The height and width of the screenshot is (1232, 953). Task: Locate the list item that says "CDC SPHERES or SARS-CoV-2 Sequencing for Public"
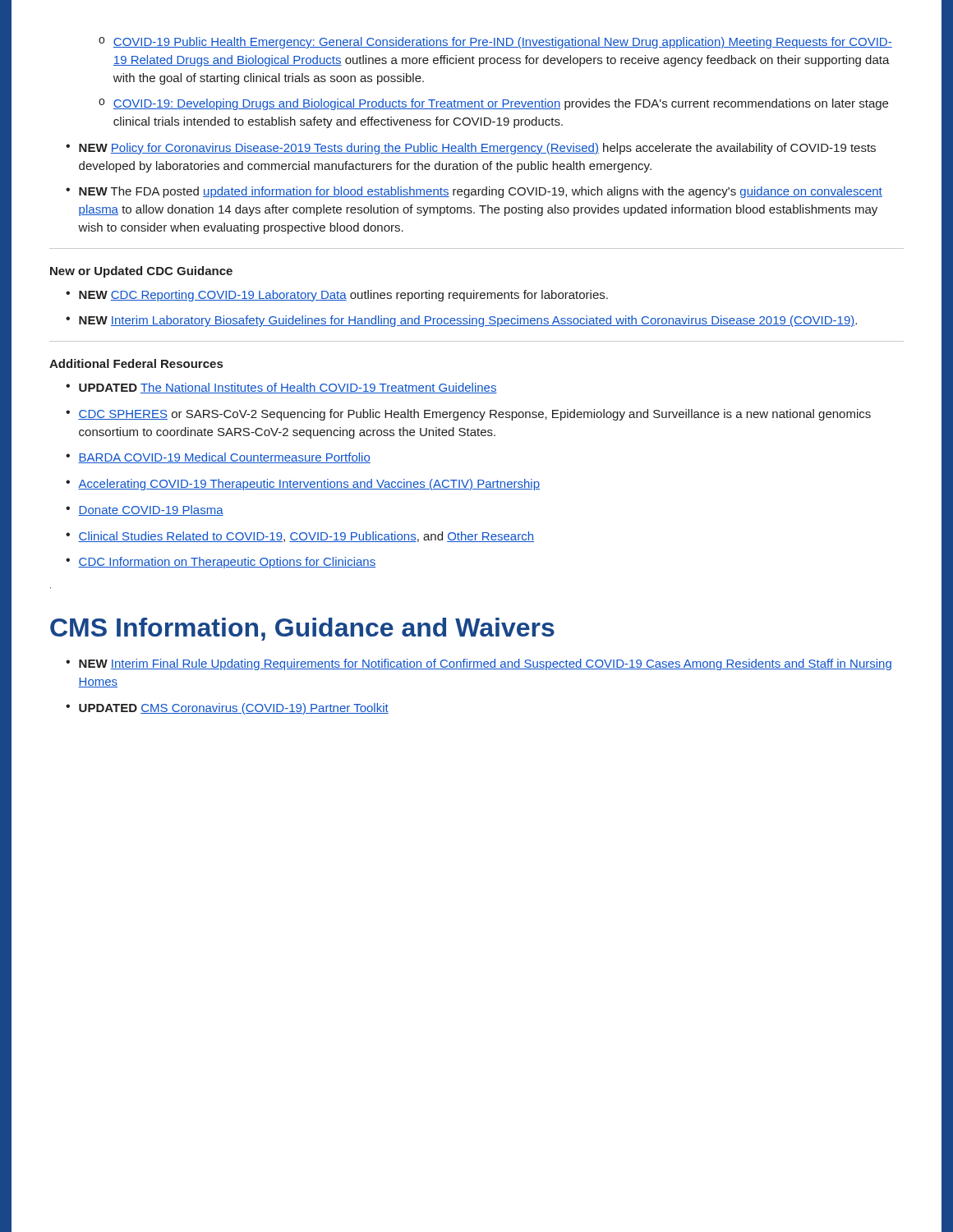click(x=491, y=423)
